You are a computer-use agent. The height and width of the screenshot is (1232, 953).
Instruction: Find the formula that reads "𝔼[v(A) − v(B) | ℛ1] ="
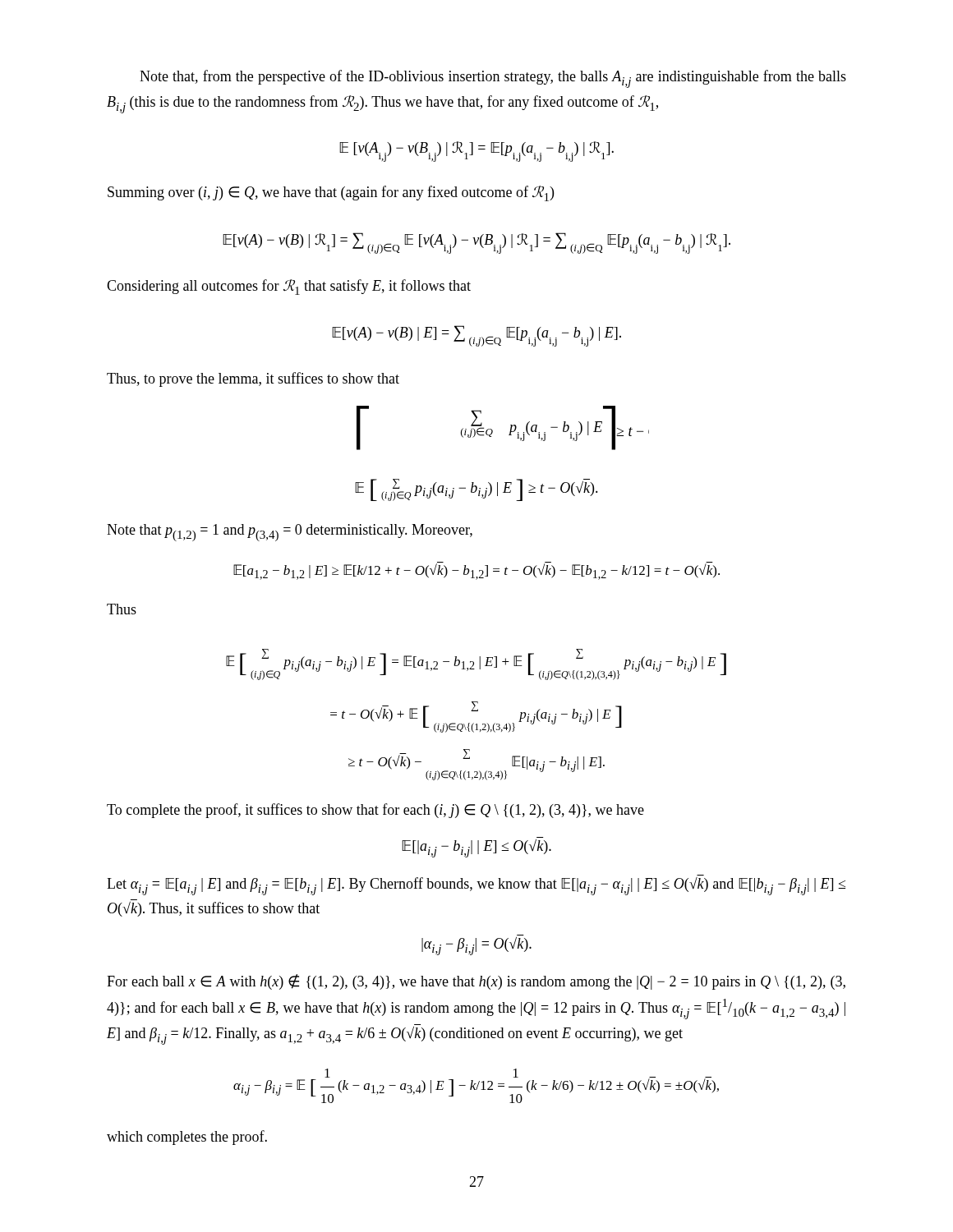(x=476, y=239)
